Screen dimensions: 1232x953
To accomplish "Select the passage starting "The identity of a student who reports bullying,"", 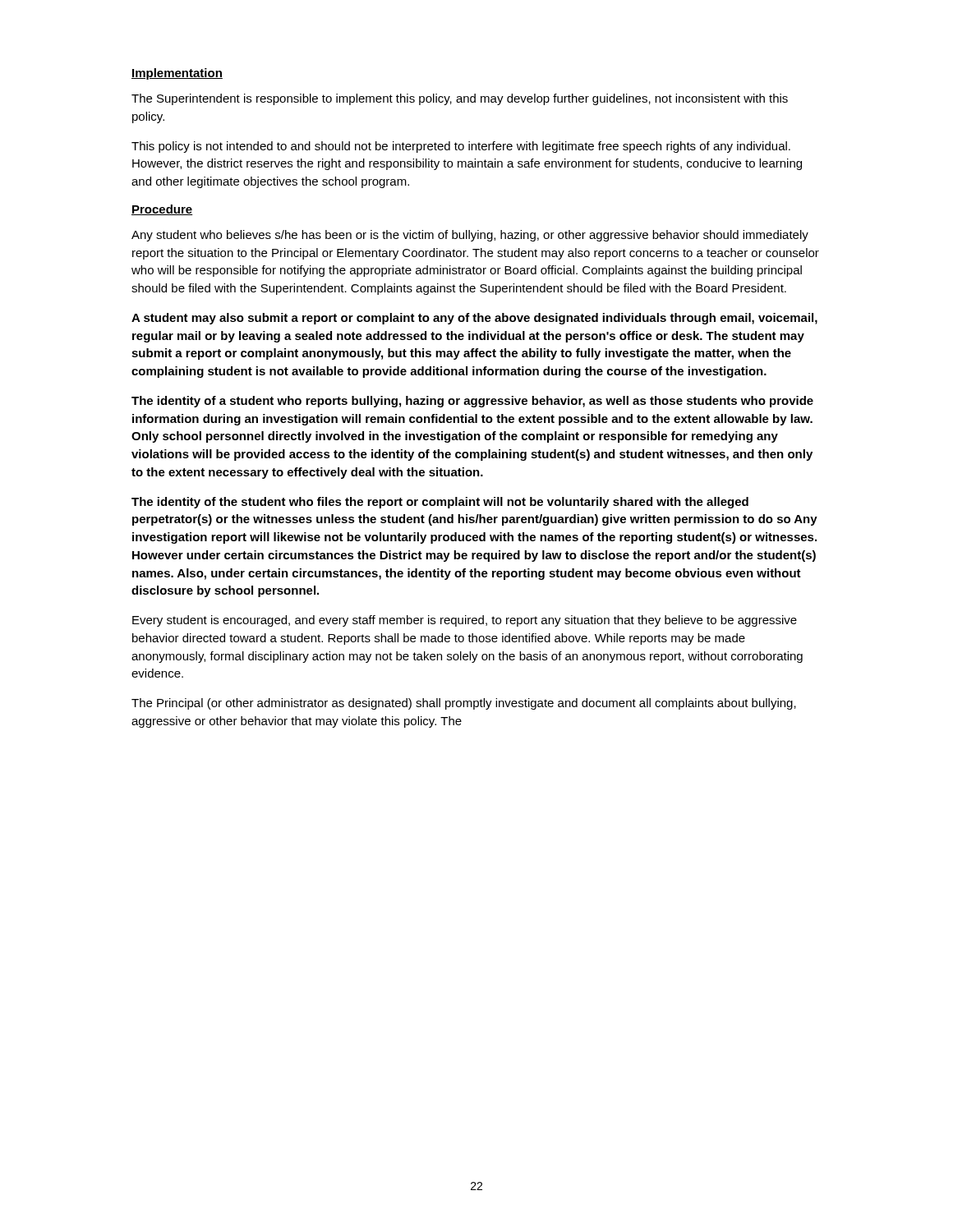I will [x=472, y=436].
